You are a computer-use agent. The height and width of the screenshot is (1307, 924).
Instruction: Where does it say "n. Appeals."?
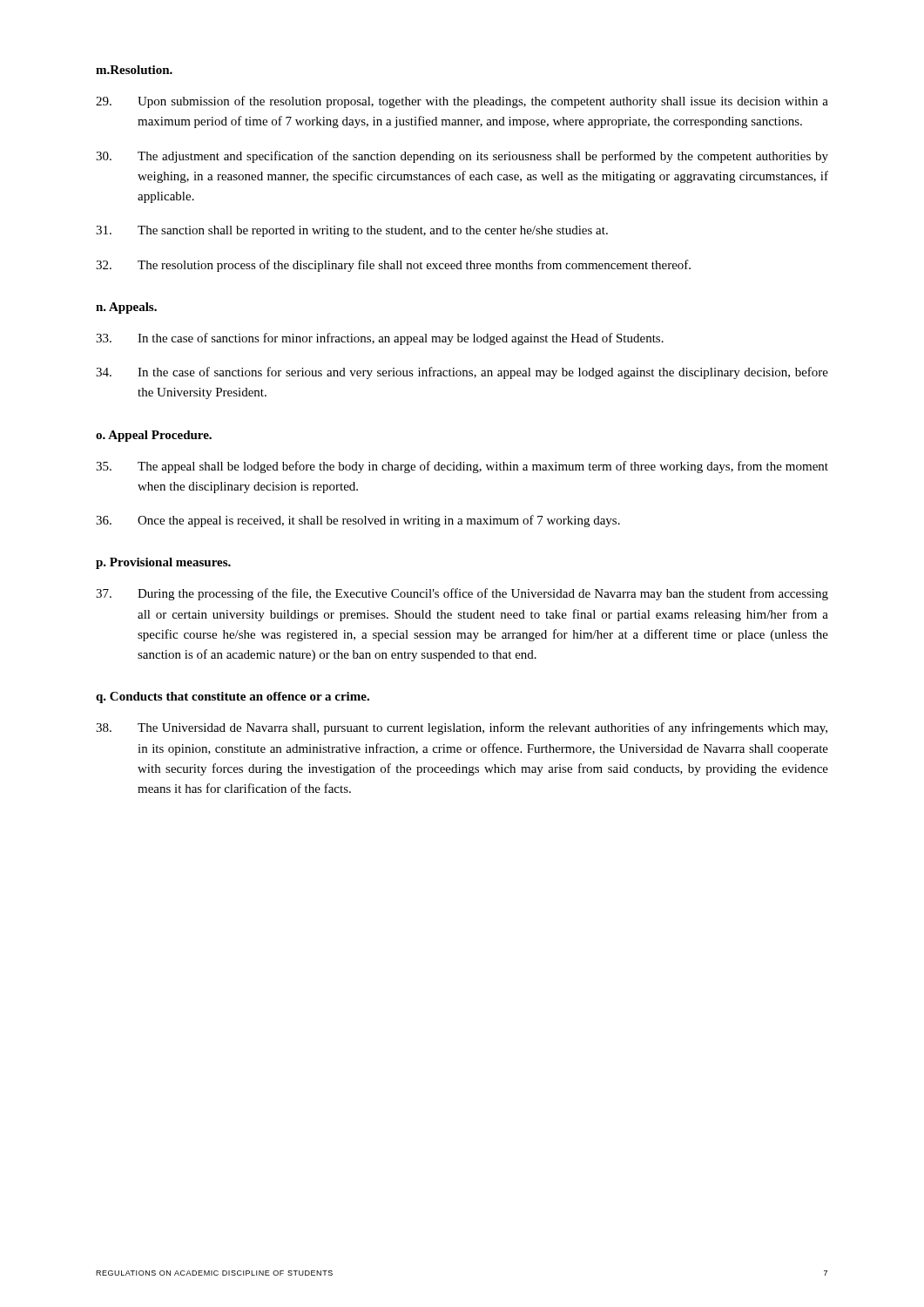pyautogui.click(x=126, y=306)
